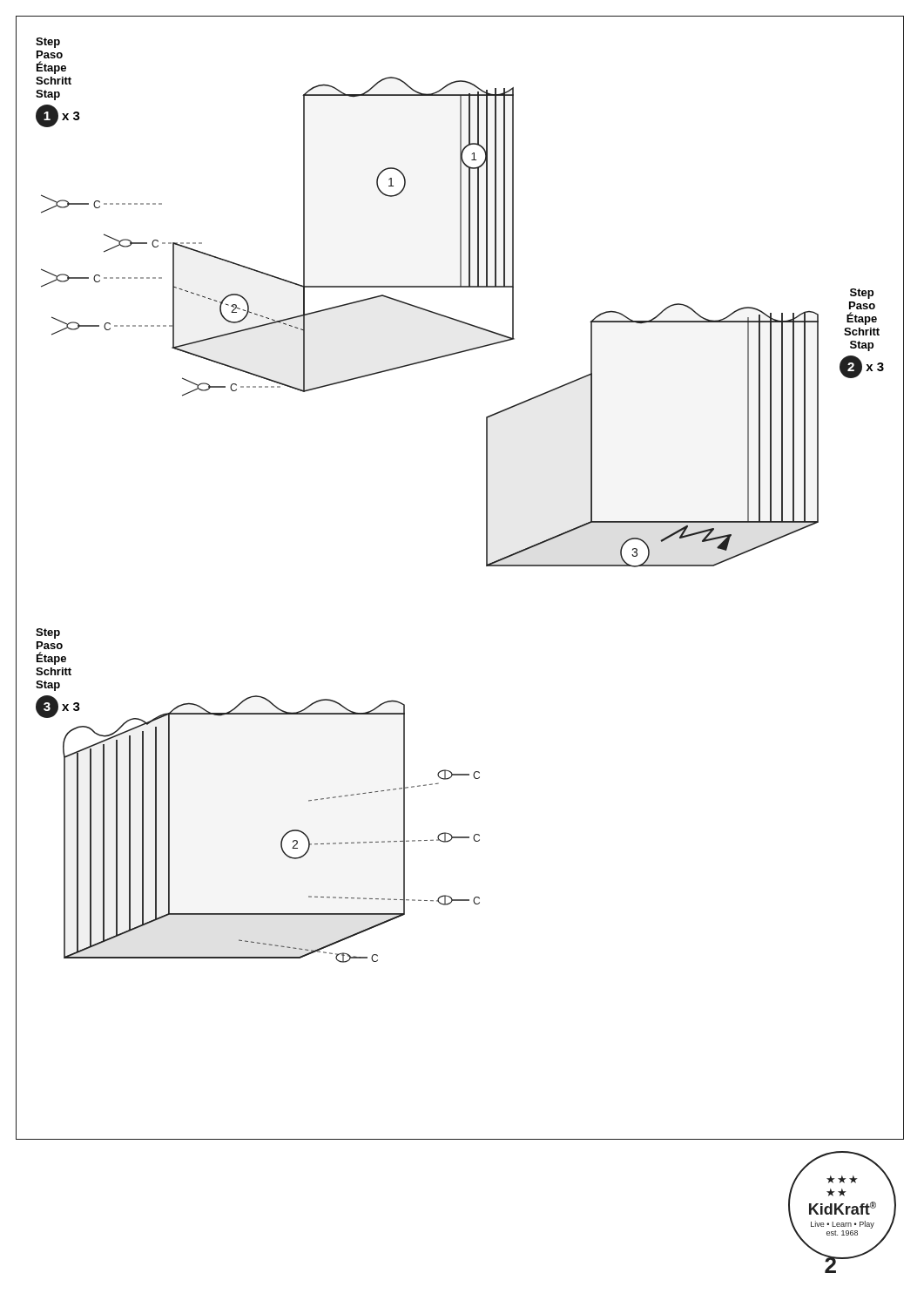Point to the text starting "StepPasoÉtapeSchrittStap 2 x 3"
The width and height of the screenshot is (924, 1307).
[862, 332]
